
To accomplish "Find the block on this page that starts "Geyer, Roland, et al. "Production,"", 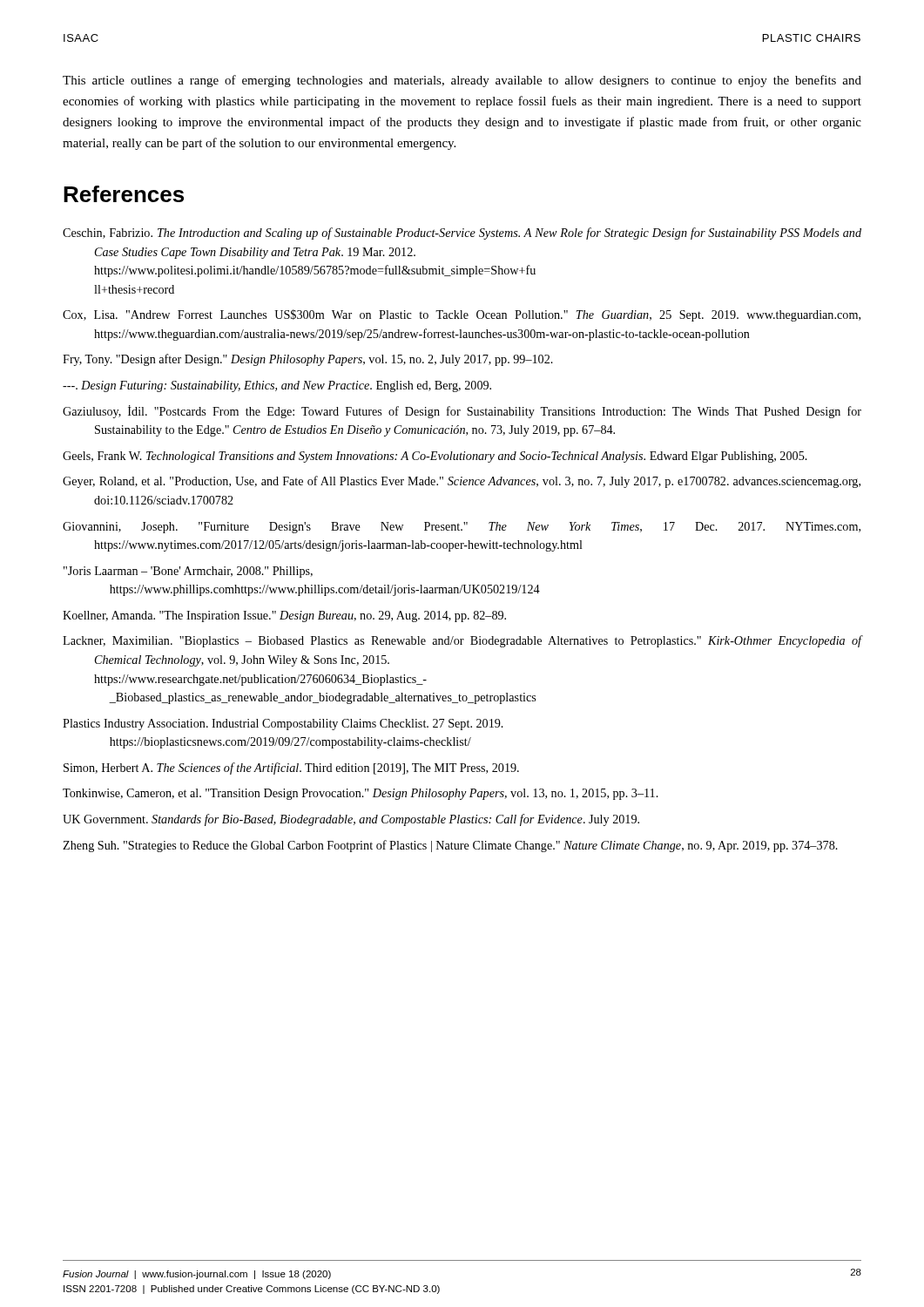I will [x=462, y=491].
